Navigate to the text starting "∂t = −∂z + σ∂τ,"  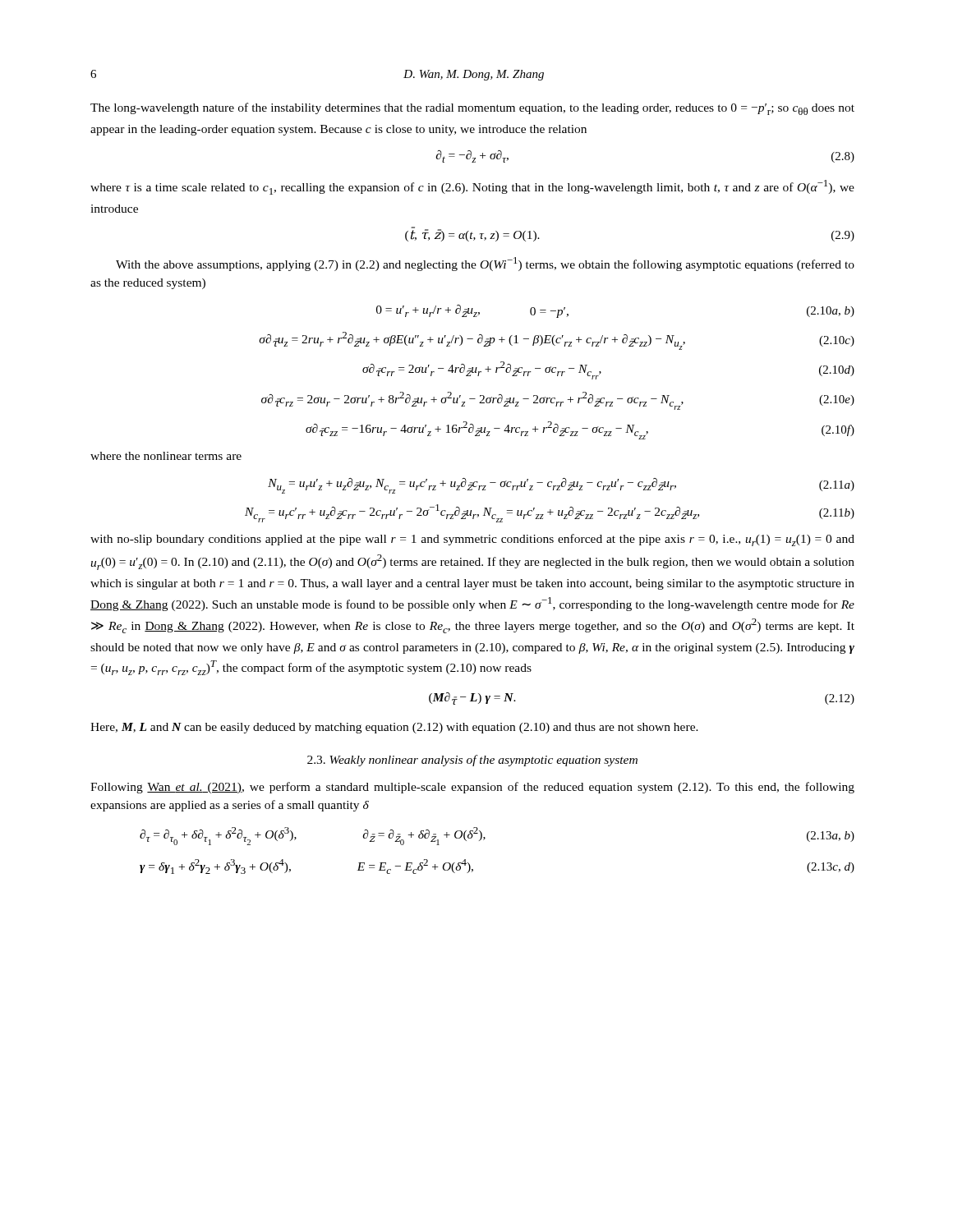pyautogui.click(x=472, y=157)
